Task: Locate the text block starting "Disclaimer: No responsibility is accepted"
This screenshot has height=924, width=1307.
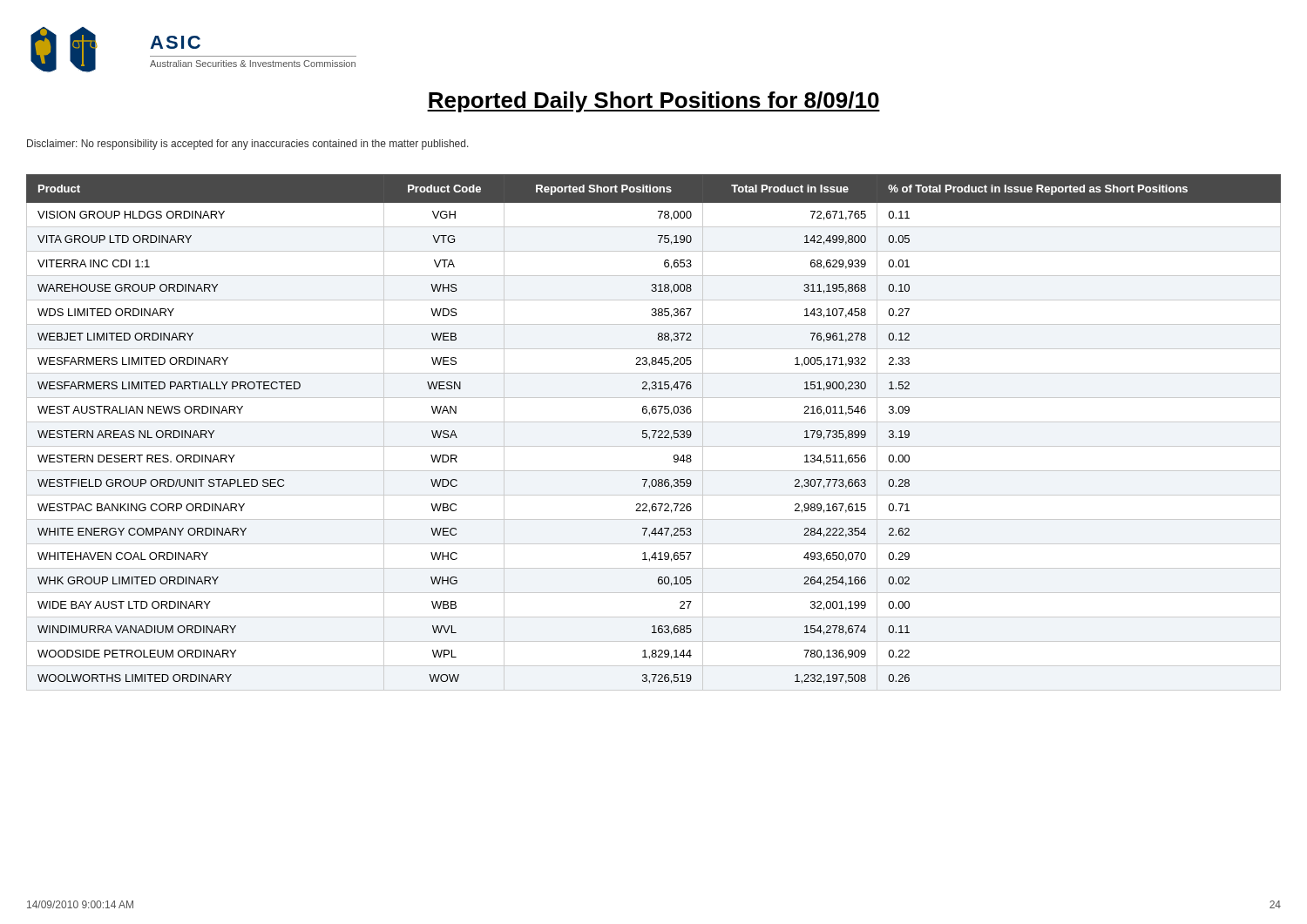Action: click(248, 144)
